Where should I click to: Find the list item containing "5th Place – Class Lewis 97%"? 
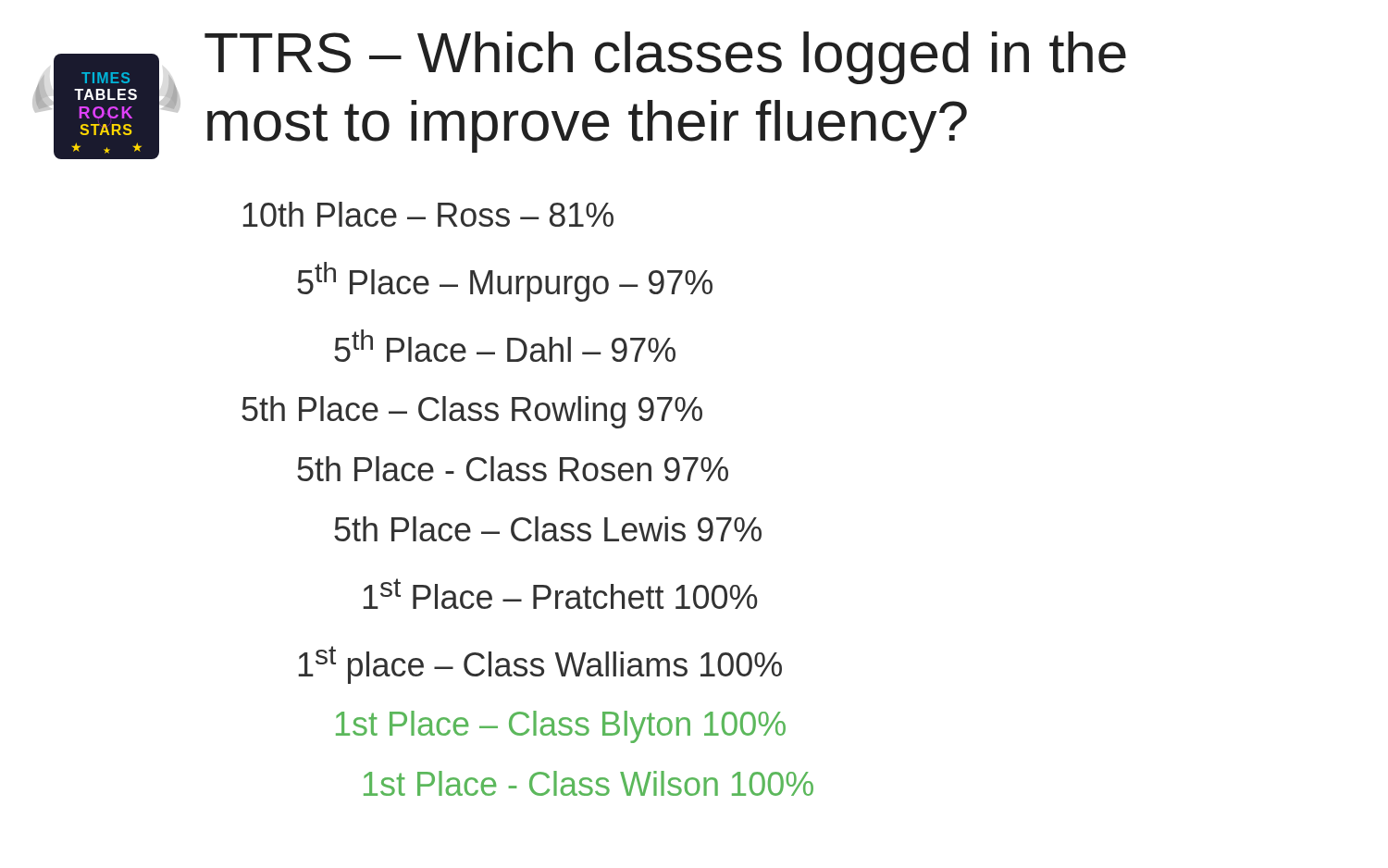click(x=548, y=530)
